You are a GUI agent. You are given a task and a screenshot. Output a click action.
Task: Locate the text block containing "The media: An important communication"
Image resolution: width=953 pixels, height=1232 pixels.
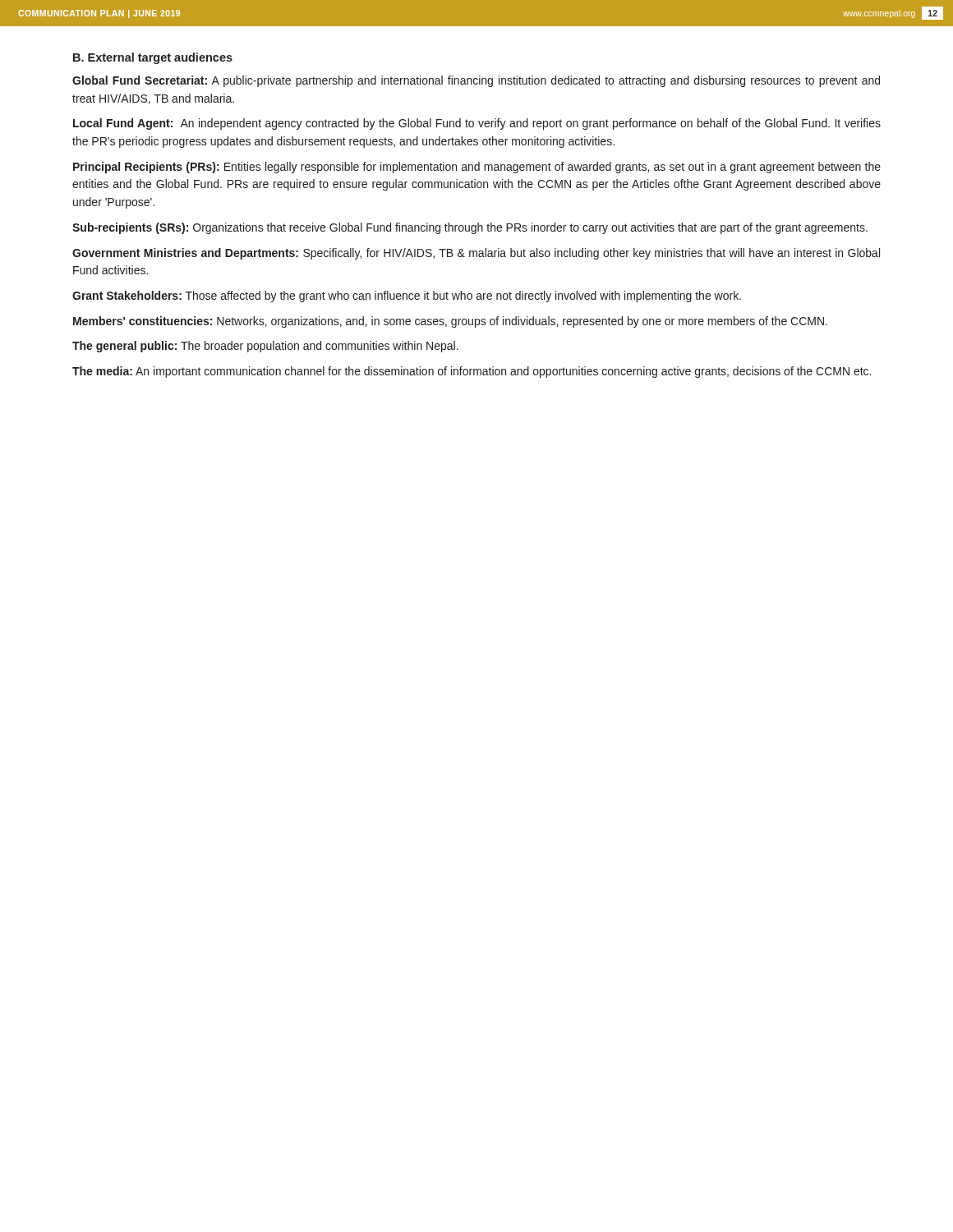point(472,371)
